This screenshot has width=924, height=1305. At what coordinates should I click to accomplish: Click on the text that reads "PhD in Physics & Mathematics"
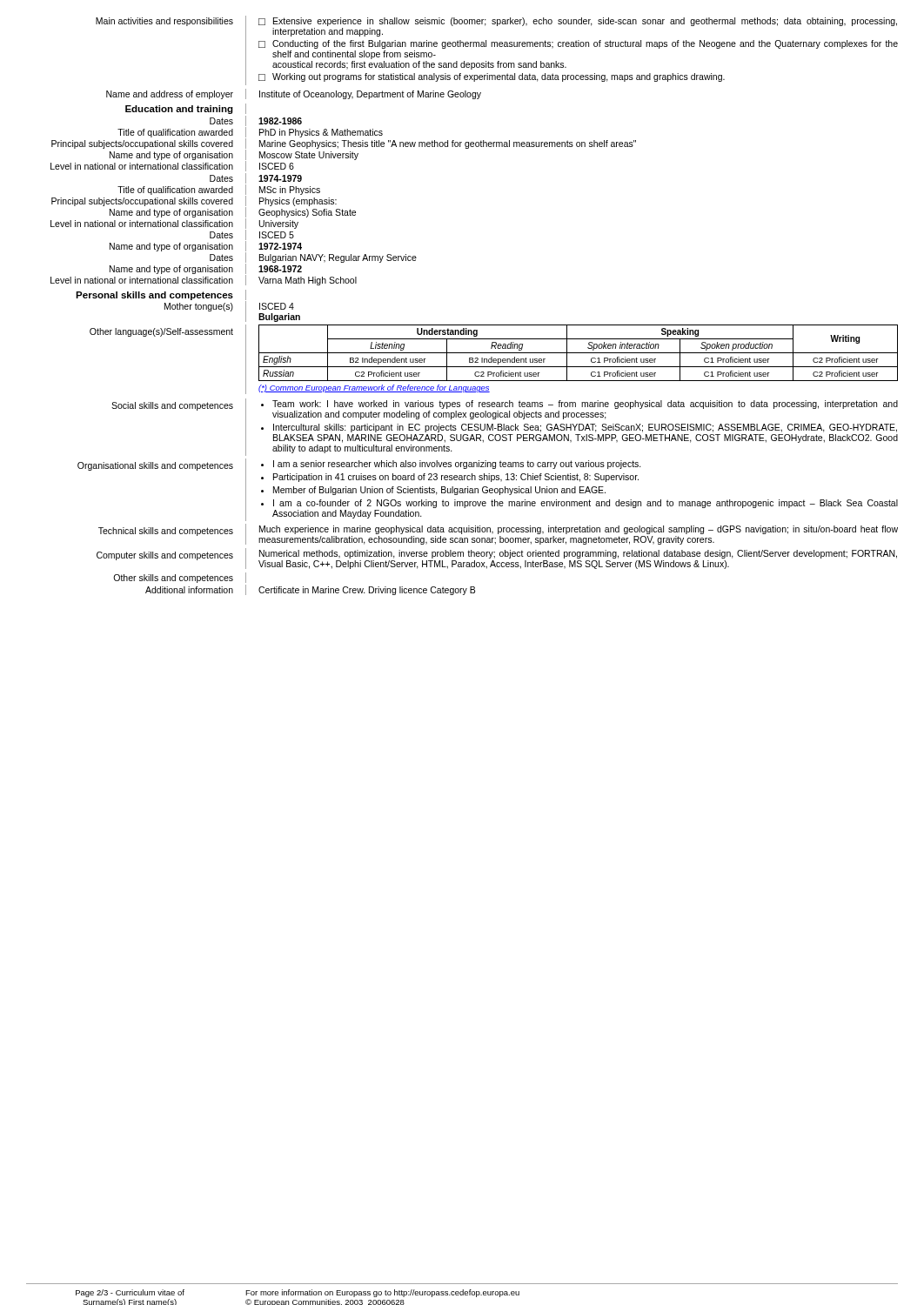point(321,132)
